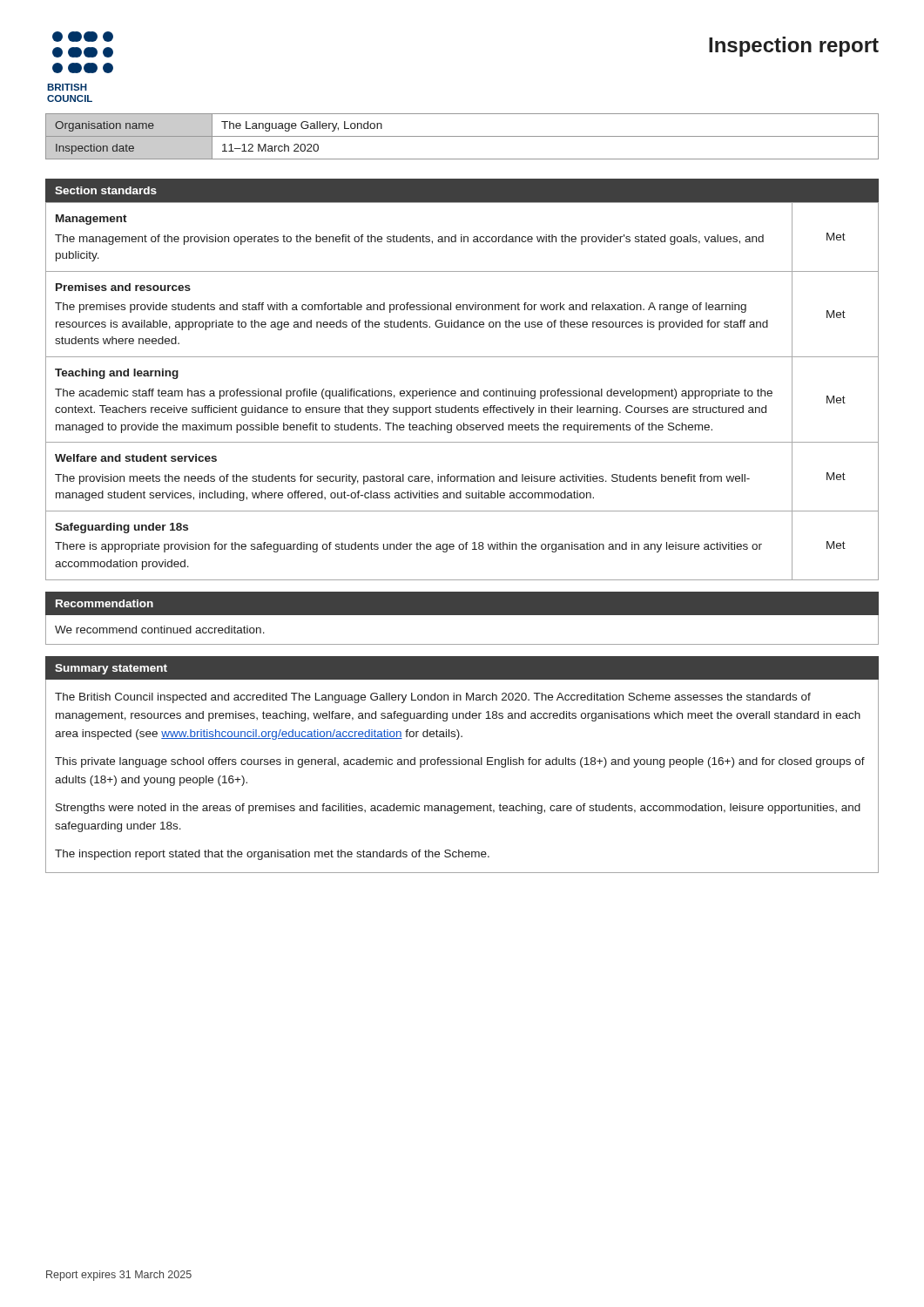
Task: Locate the table with the text "Organisation name The Language"
Action: coord(462,125)
